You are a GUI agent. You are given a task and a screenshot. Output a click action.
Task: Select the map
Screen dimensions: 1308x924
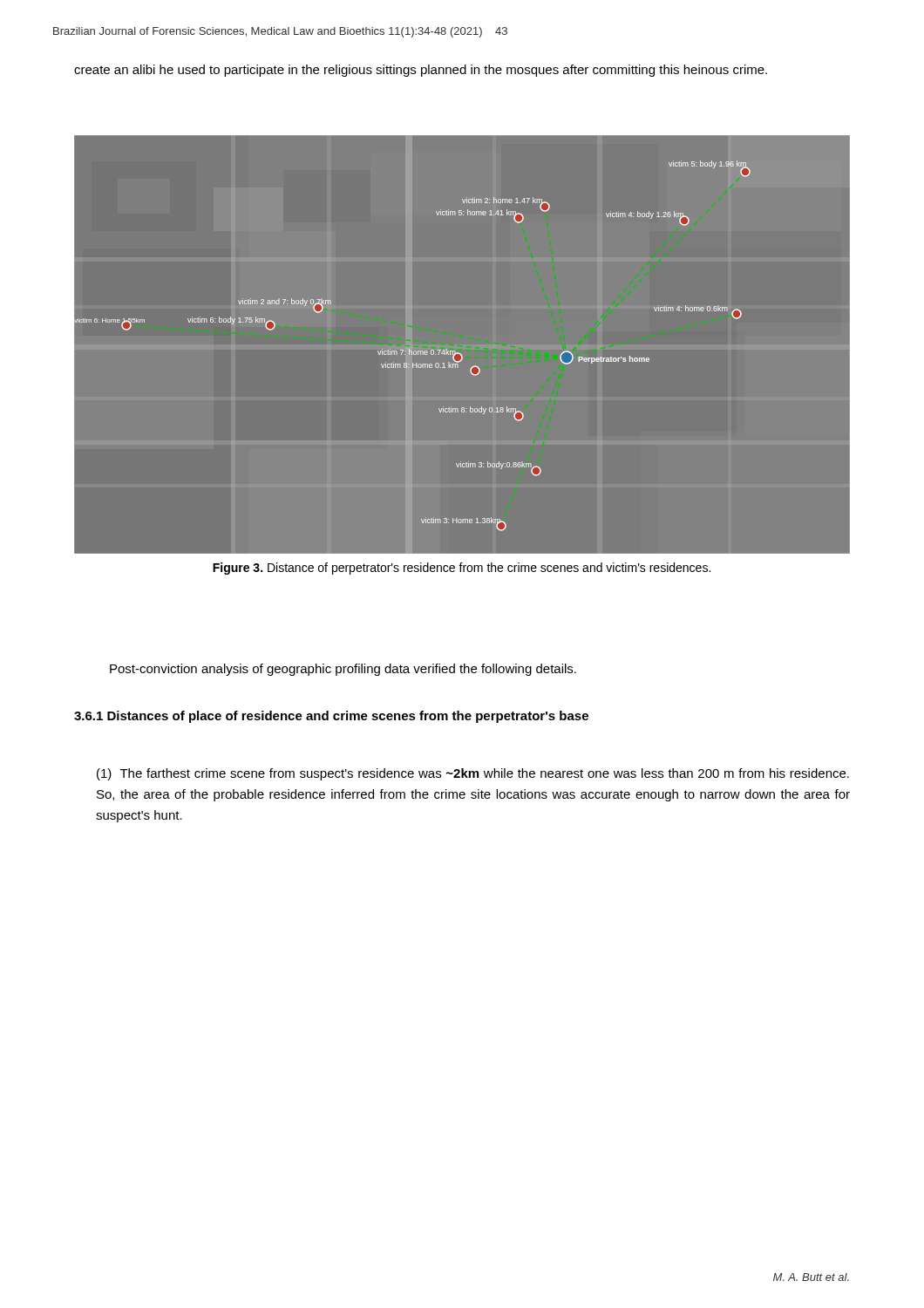462,355
